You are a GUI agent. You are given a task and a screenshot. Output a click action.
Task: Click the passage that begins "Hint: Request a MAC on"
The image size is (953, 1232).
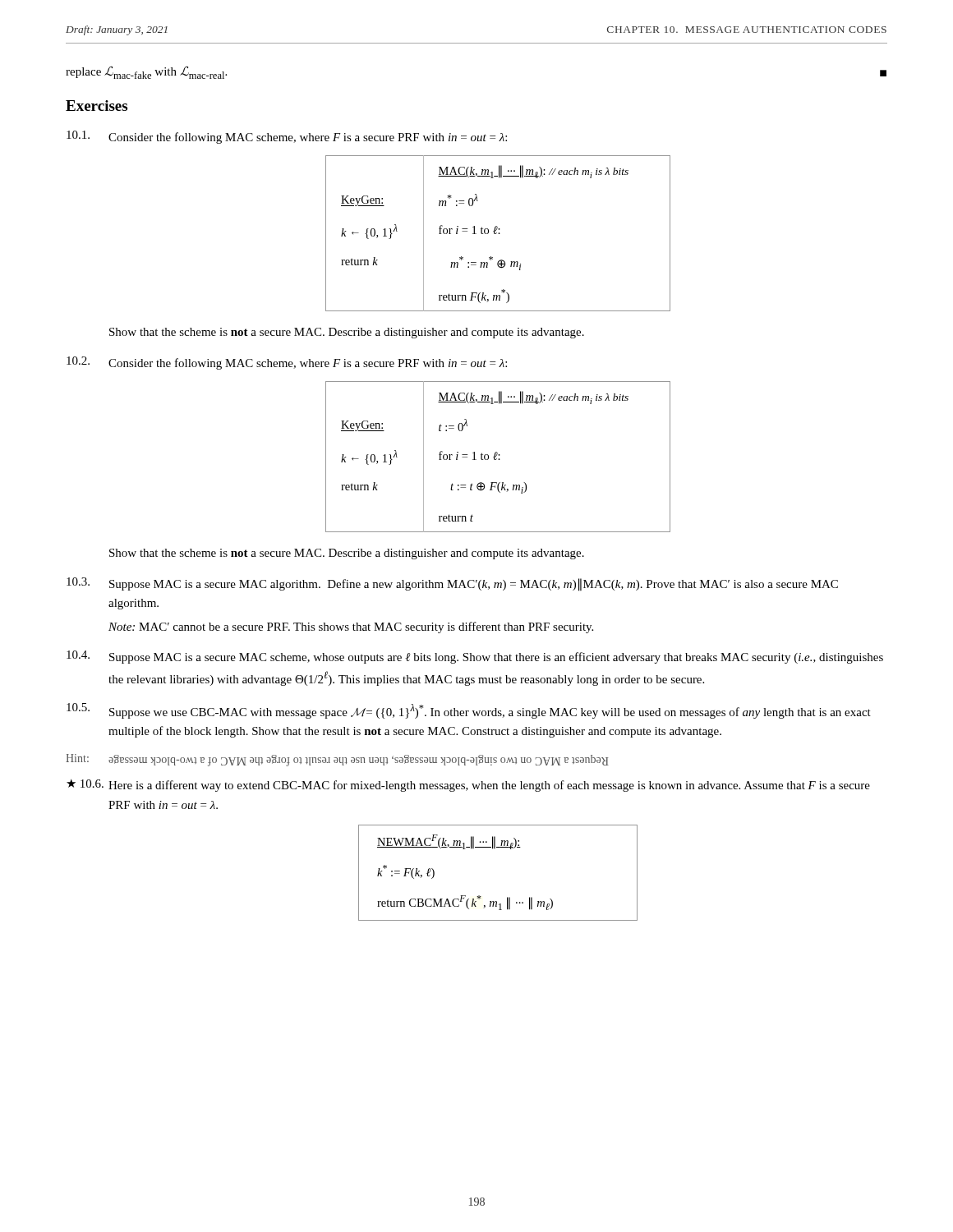(x=337, y=761)
